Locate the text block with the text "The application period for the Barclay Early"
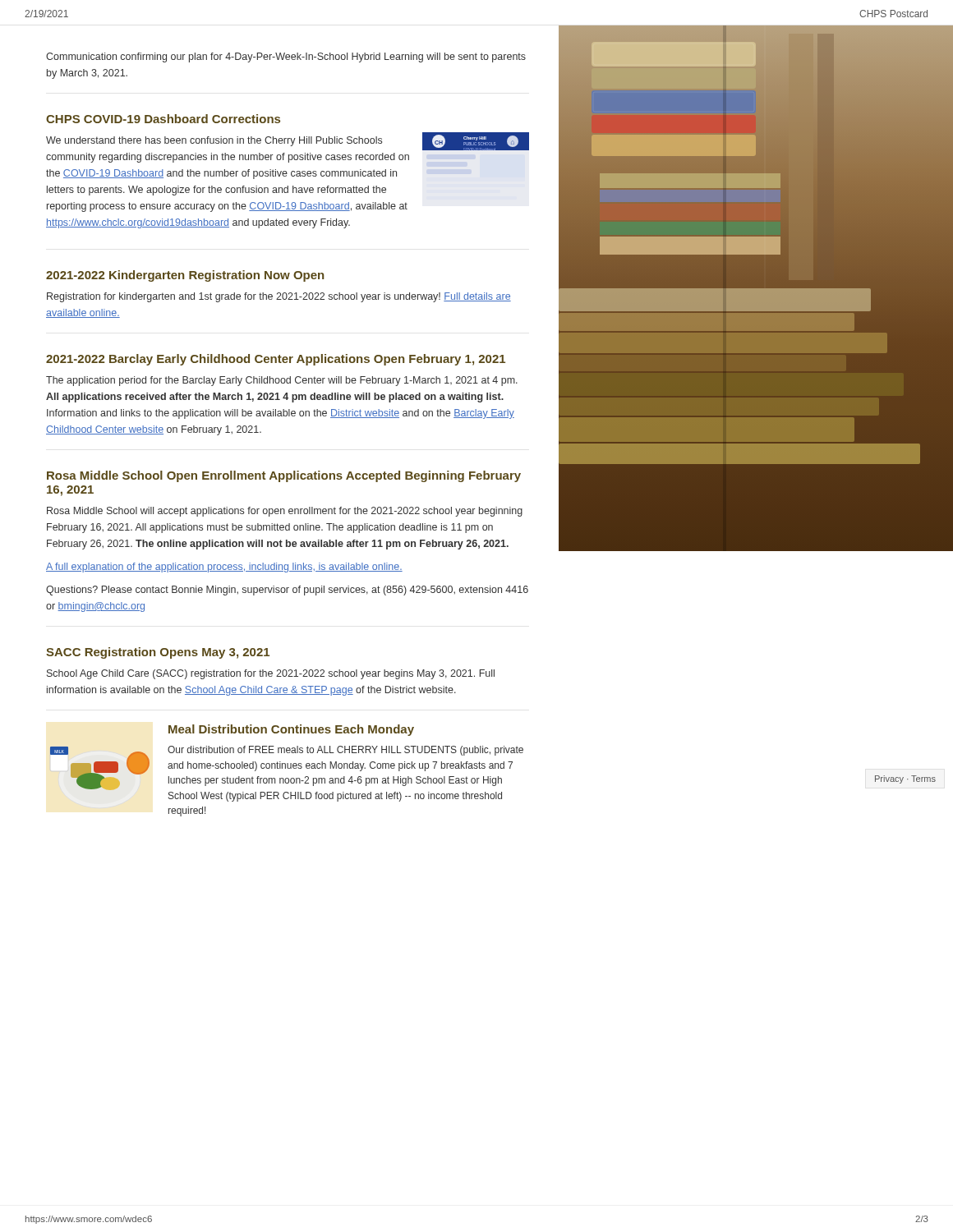Screen dimensions: 1232x953 coord(282,405)
